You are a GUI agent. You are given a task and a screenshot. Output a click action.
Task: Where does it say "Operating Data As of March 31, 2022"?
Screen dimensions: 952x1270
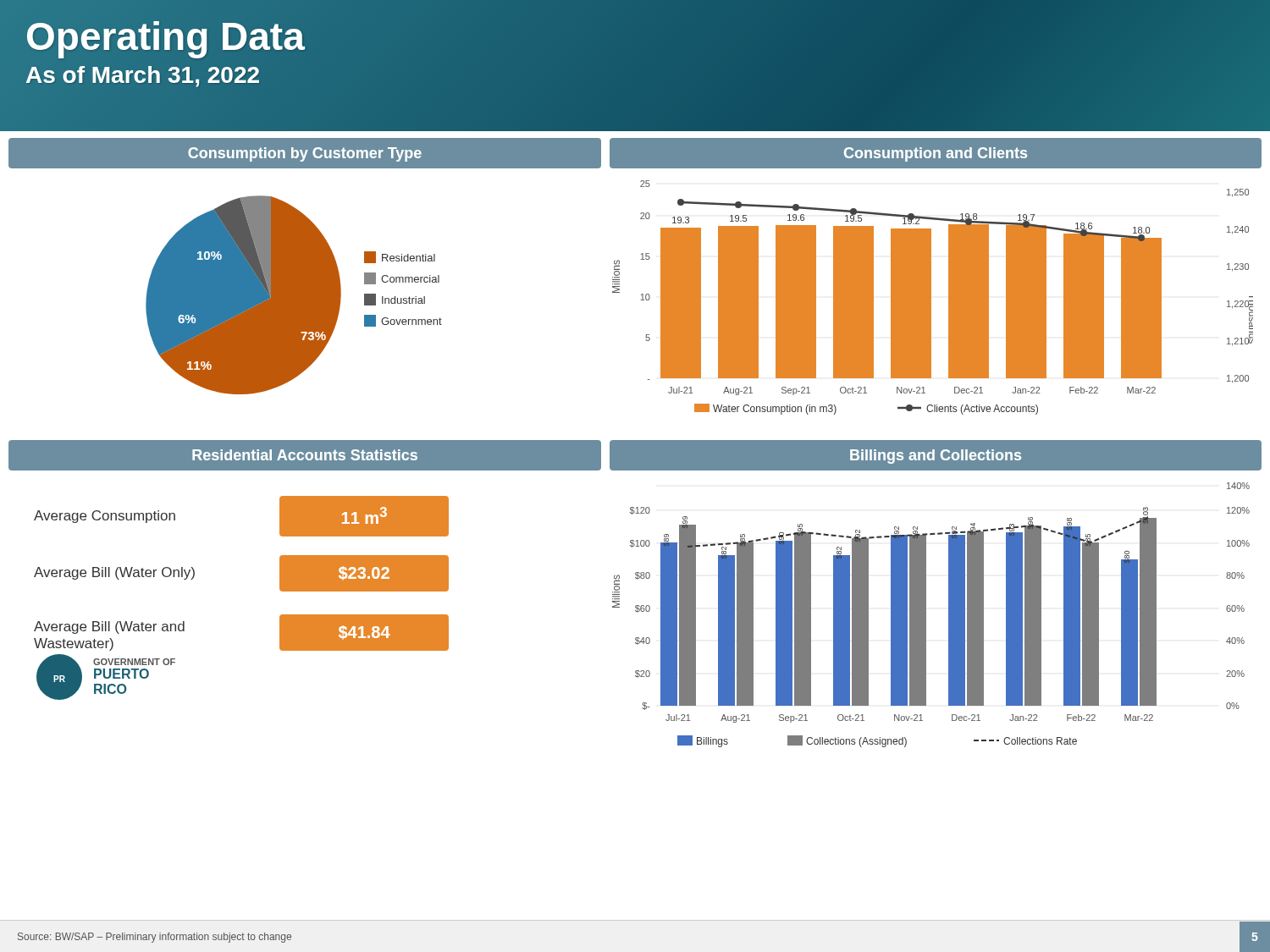pos(165,52)
